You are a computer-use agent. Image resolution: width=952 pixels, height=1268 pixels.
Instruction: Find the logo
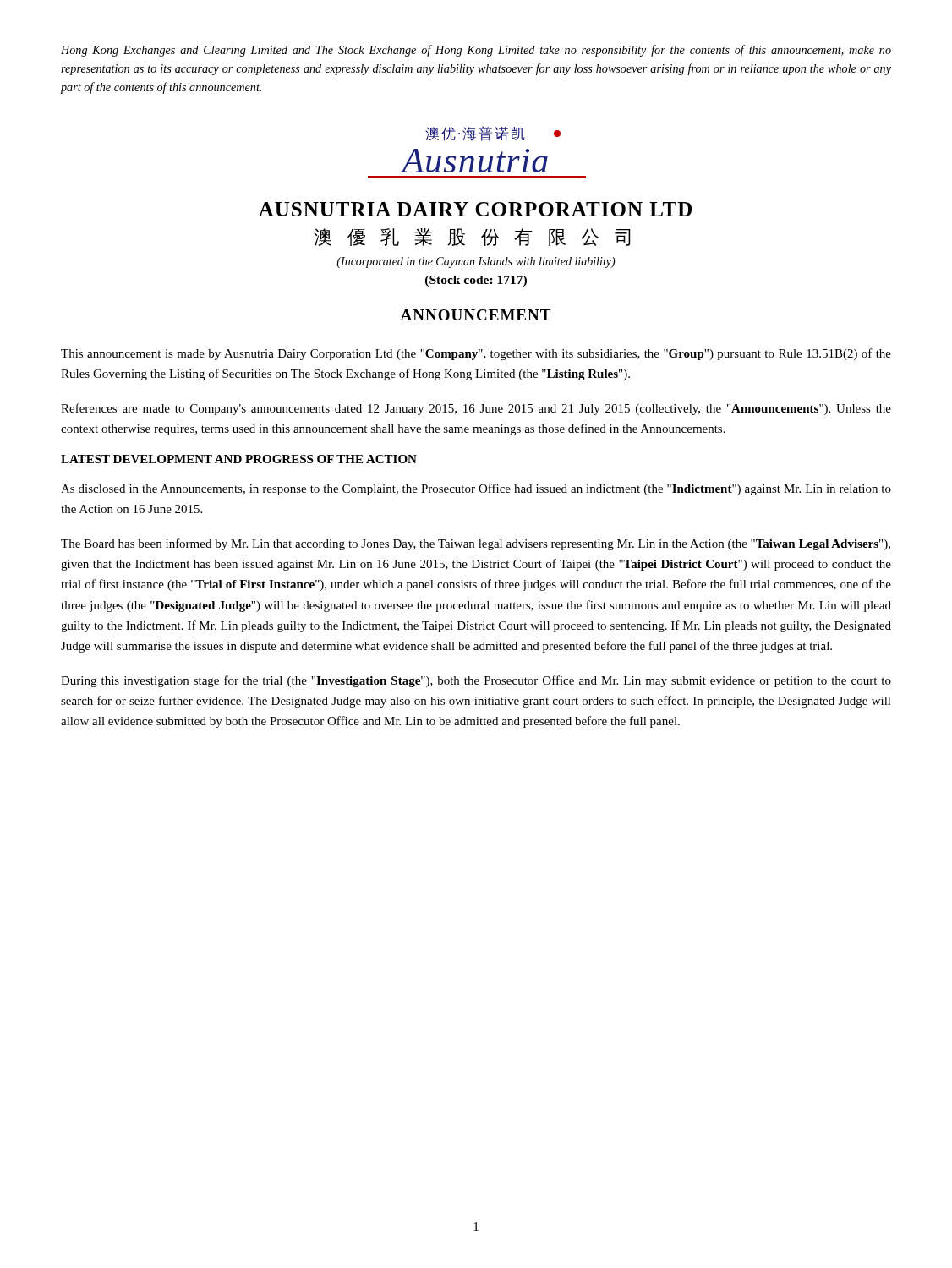pos(476,155)
